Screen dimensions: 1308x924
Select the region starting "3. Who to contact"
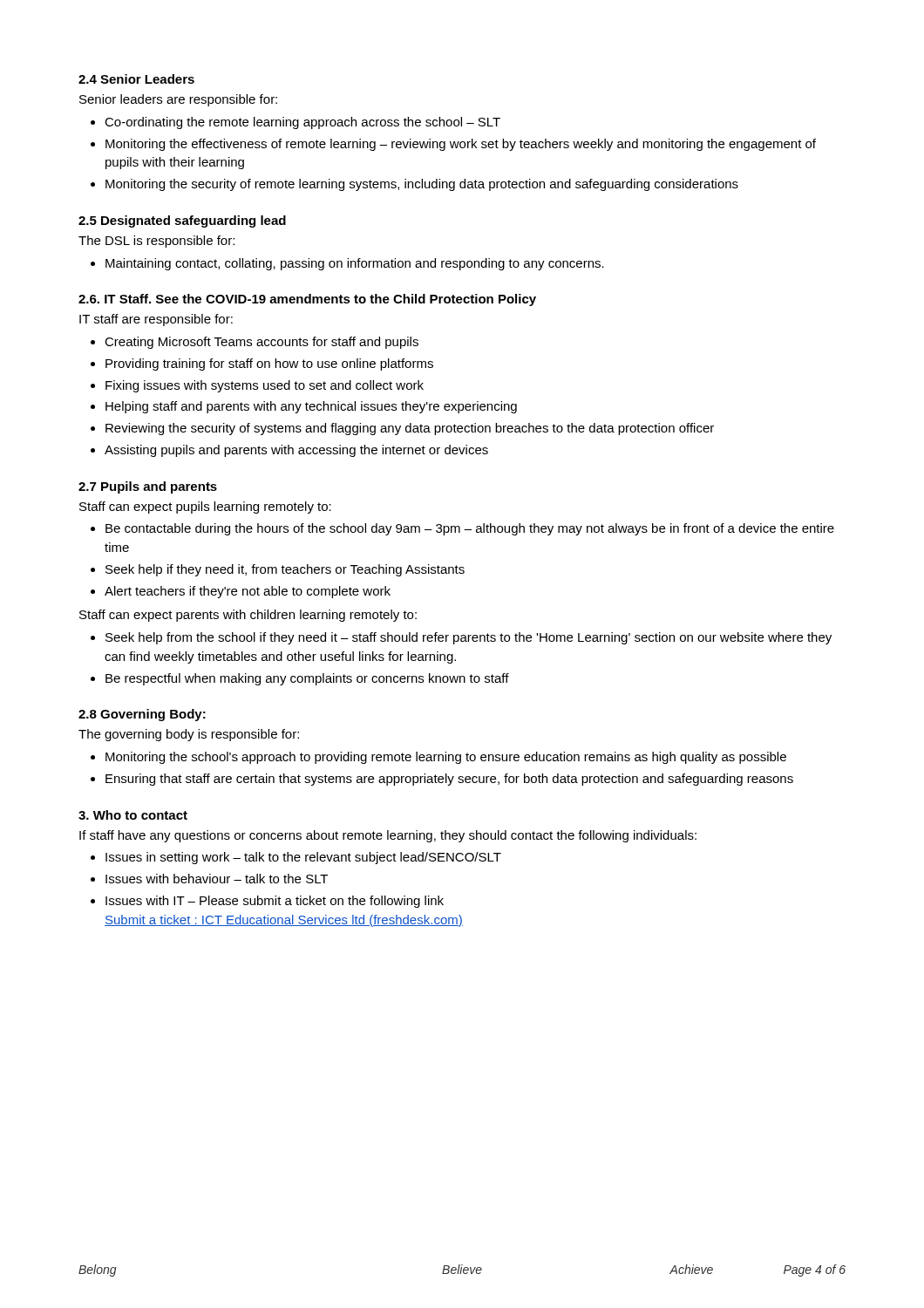tap(133, 814)
